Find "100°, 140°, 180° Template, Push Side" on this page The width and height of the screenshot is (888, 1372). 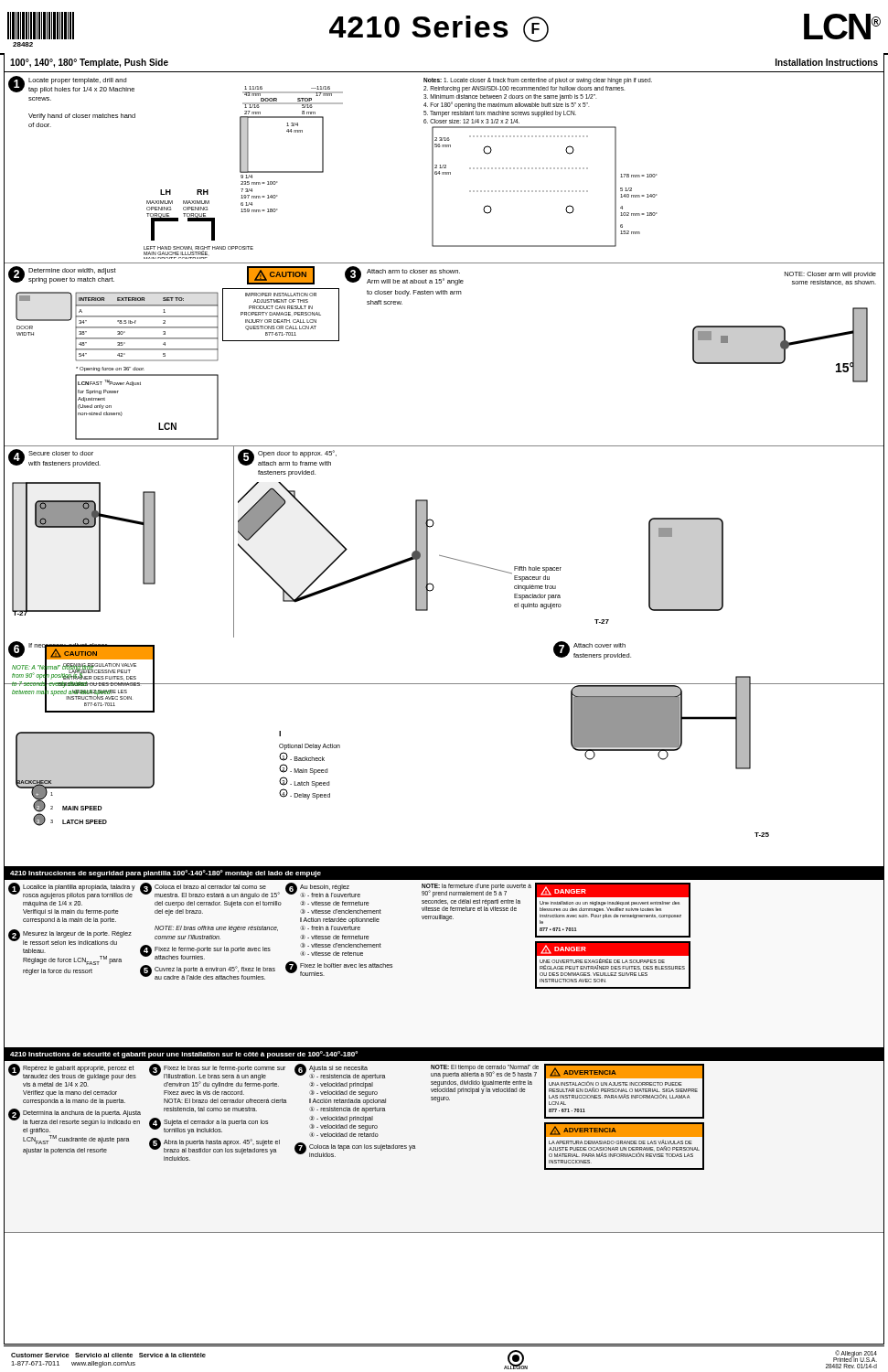(x=89, y=62)
